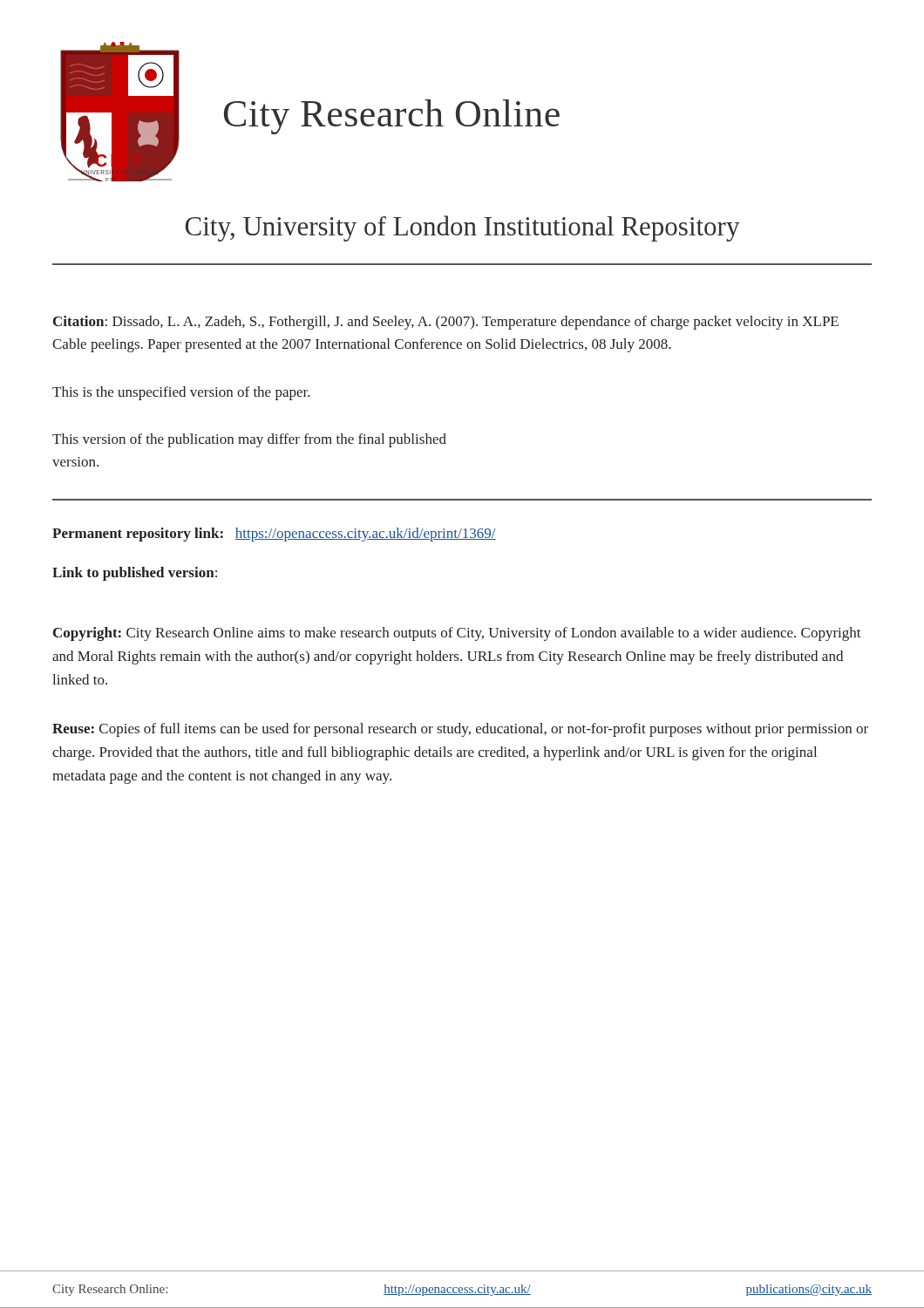Navigate to the text block starting "Reuse: Copies of full items can be"
The image size is (924, 1308).
(460, 752)
